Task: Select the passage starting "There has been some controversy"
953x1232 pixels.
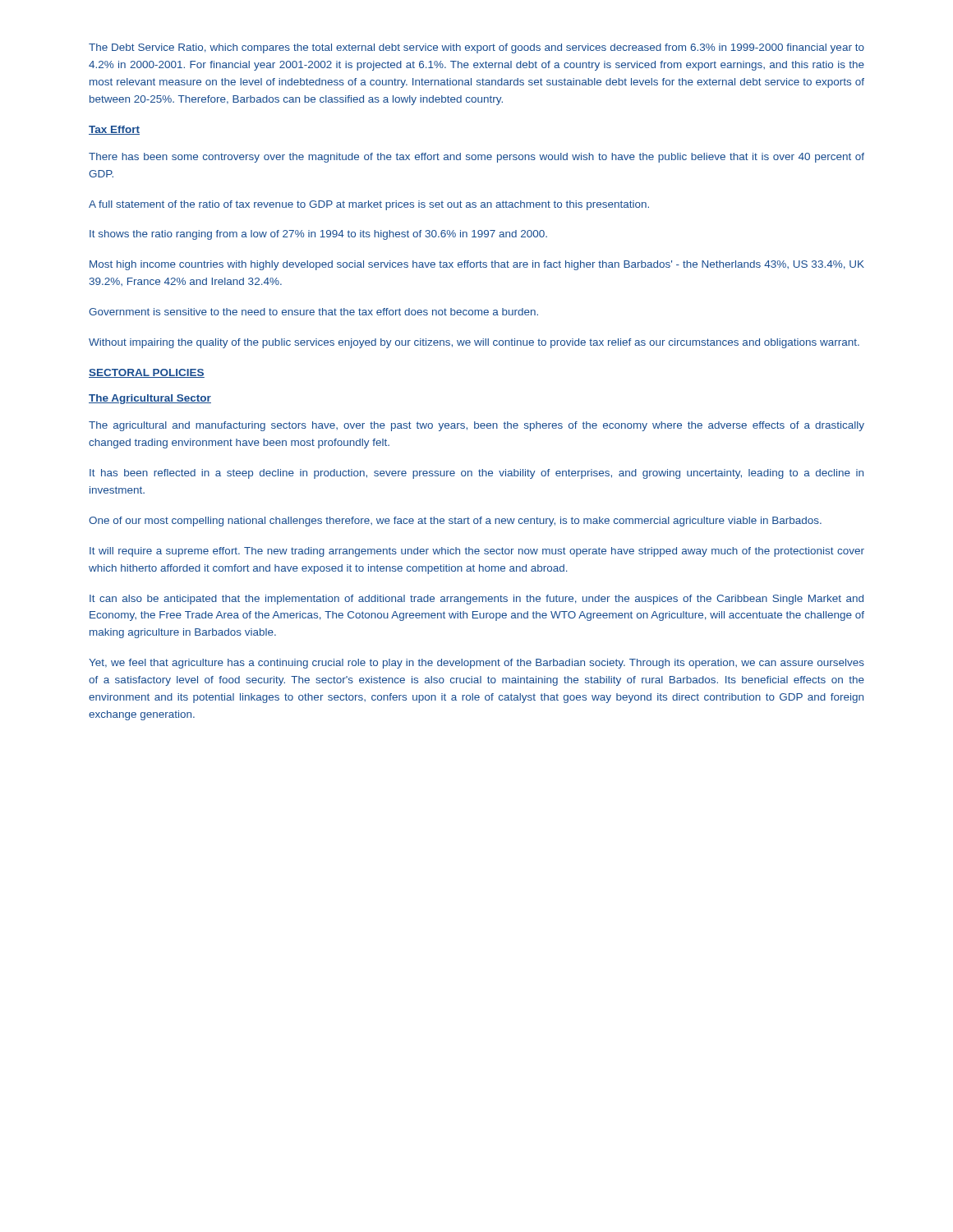Action: coord(476,165)
